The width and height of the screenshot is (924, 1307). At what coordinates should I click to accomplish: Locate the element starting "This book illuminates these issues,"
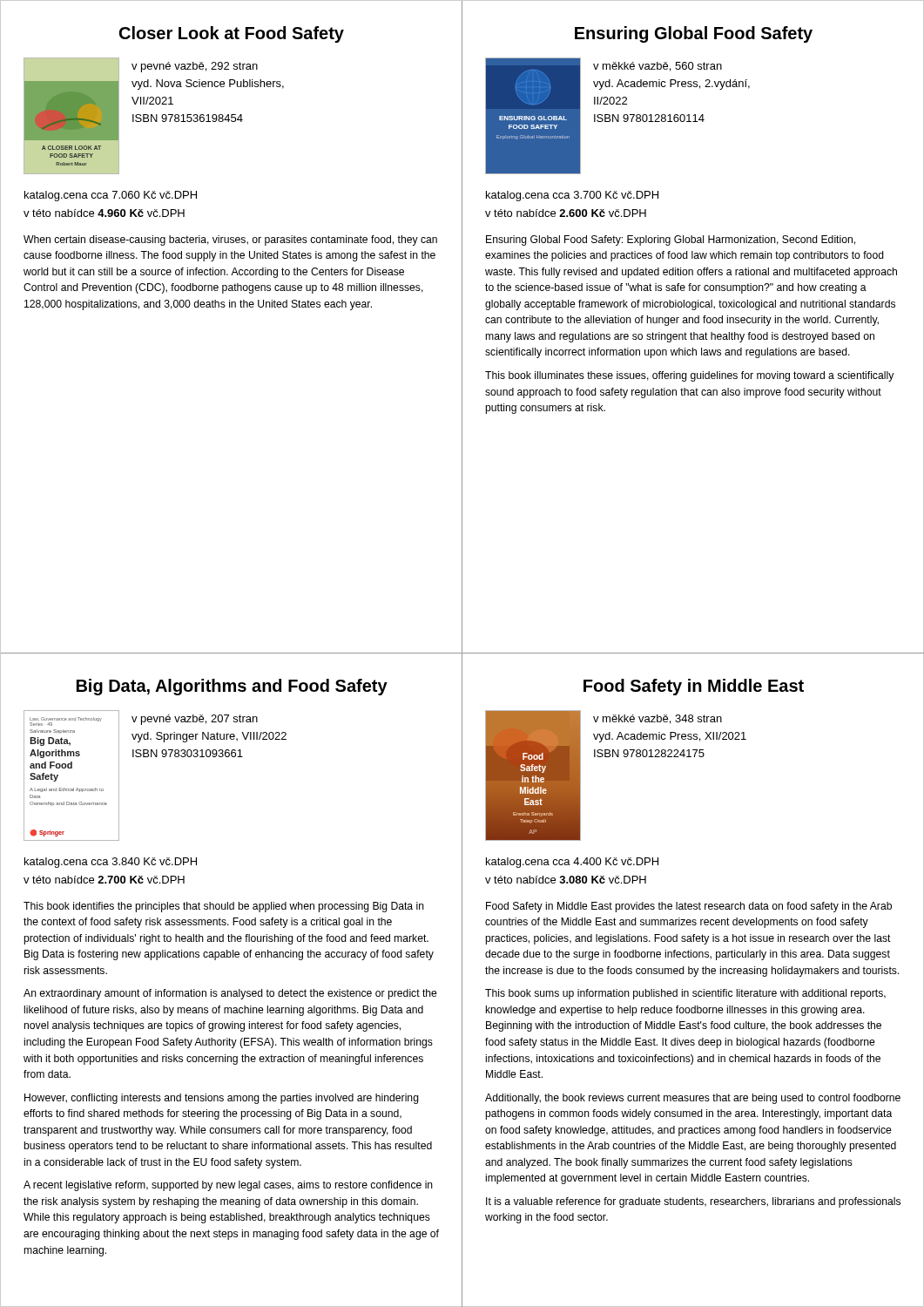[x=689, y=392]
